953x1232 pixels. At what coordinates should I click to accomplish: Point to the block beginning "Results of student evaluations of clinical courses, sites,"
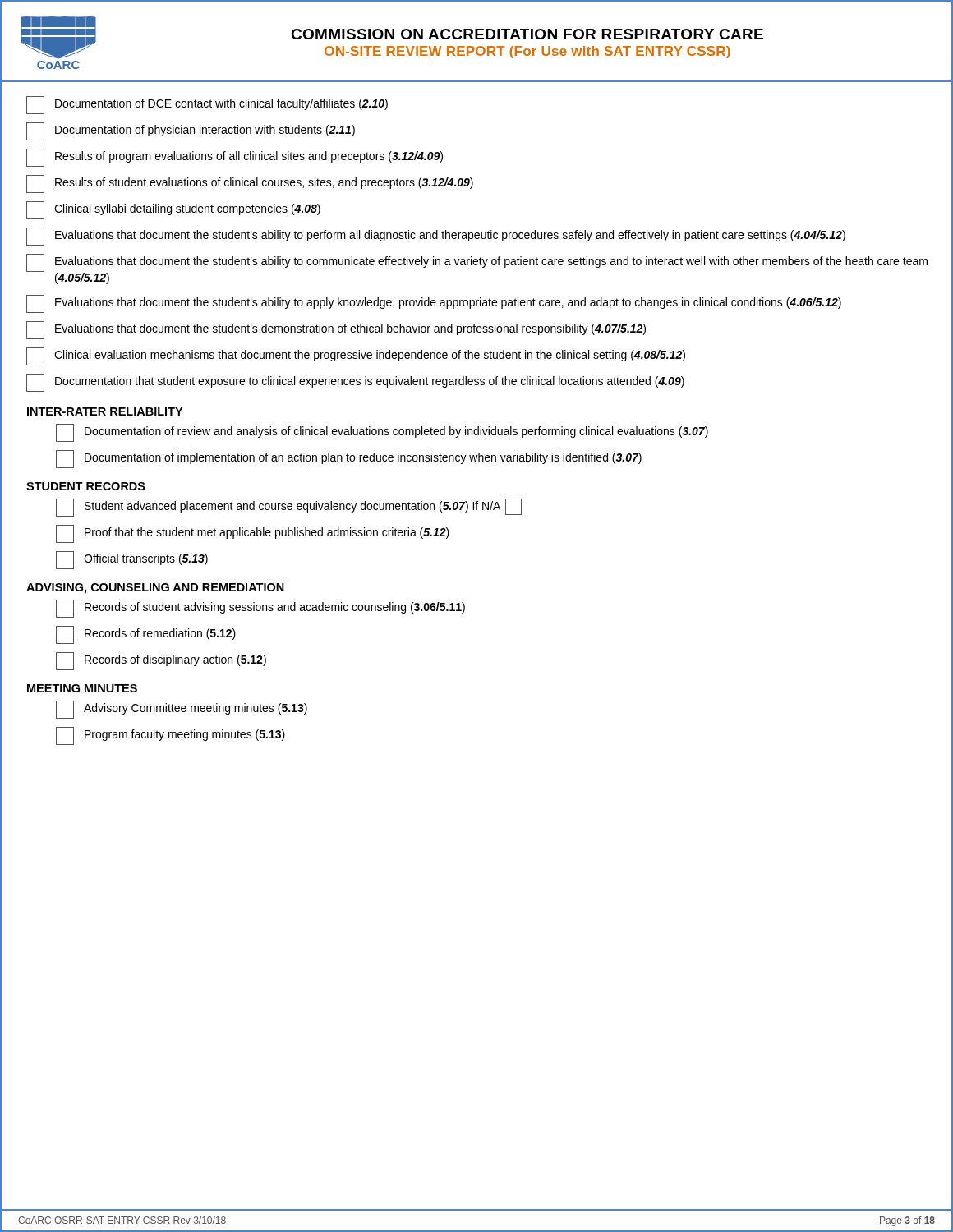(x=477, y=184)
